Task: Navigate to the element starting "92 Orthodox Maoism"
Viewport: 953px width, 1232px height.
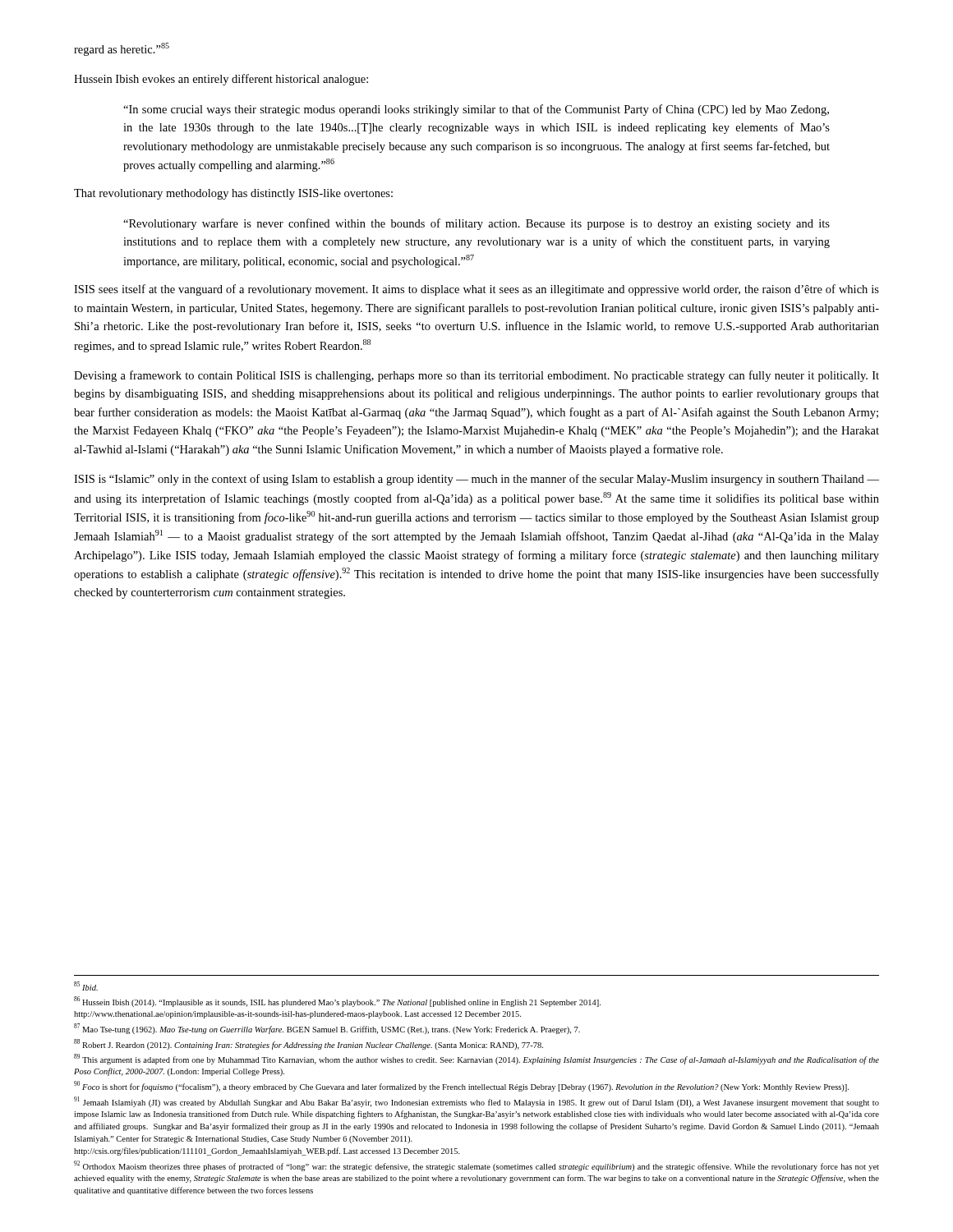Action: (x=476, y=1177)
